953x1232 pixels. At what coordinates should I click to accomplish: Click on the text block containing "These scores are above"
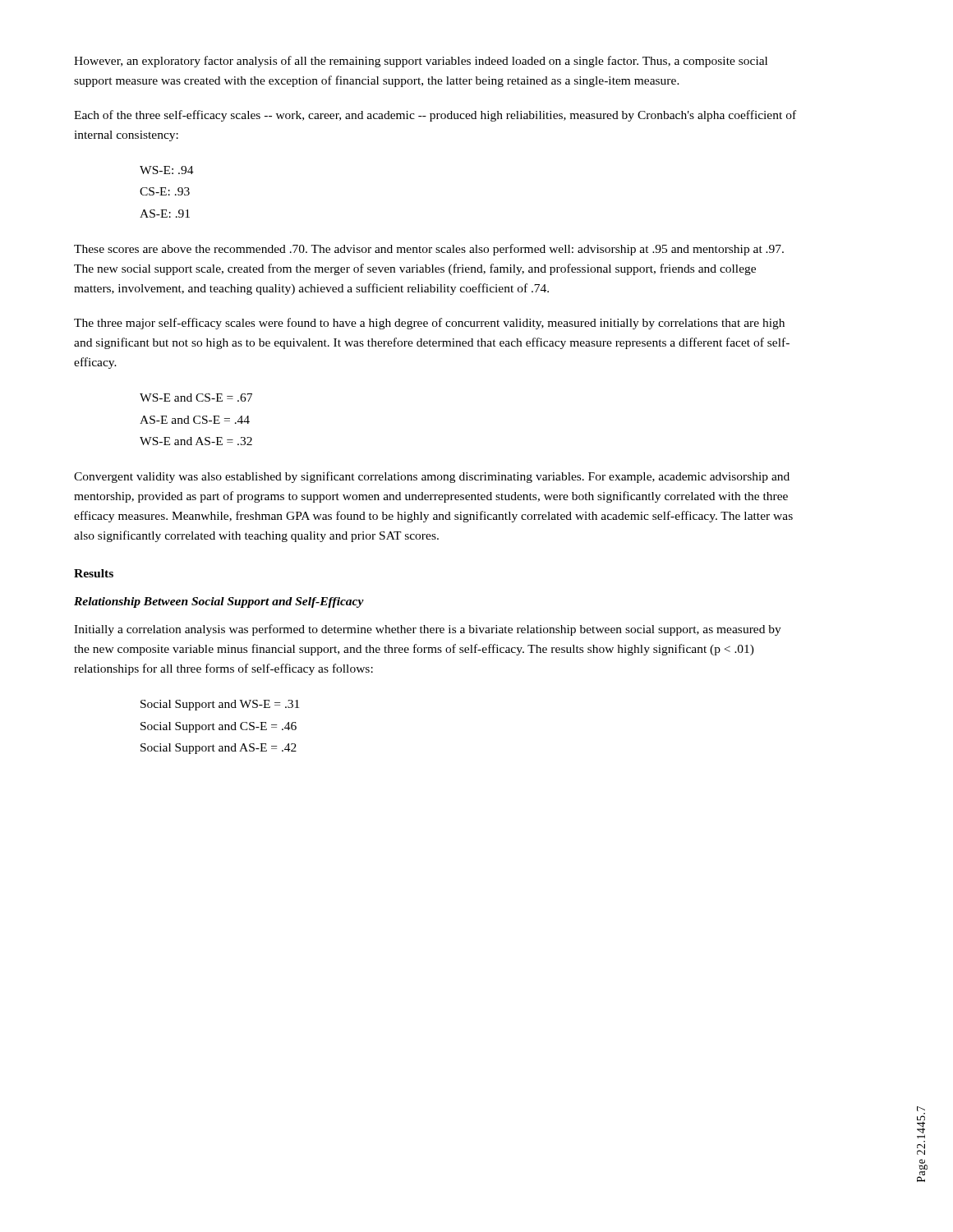(x=429, y=268)
